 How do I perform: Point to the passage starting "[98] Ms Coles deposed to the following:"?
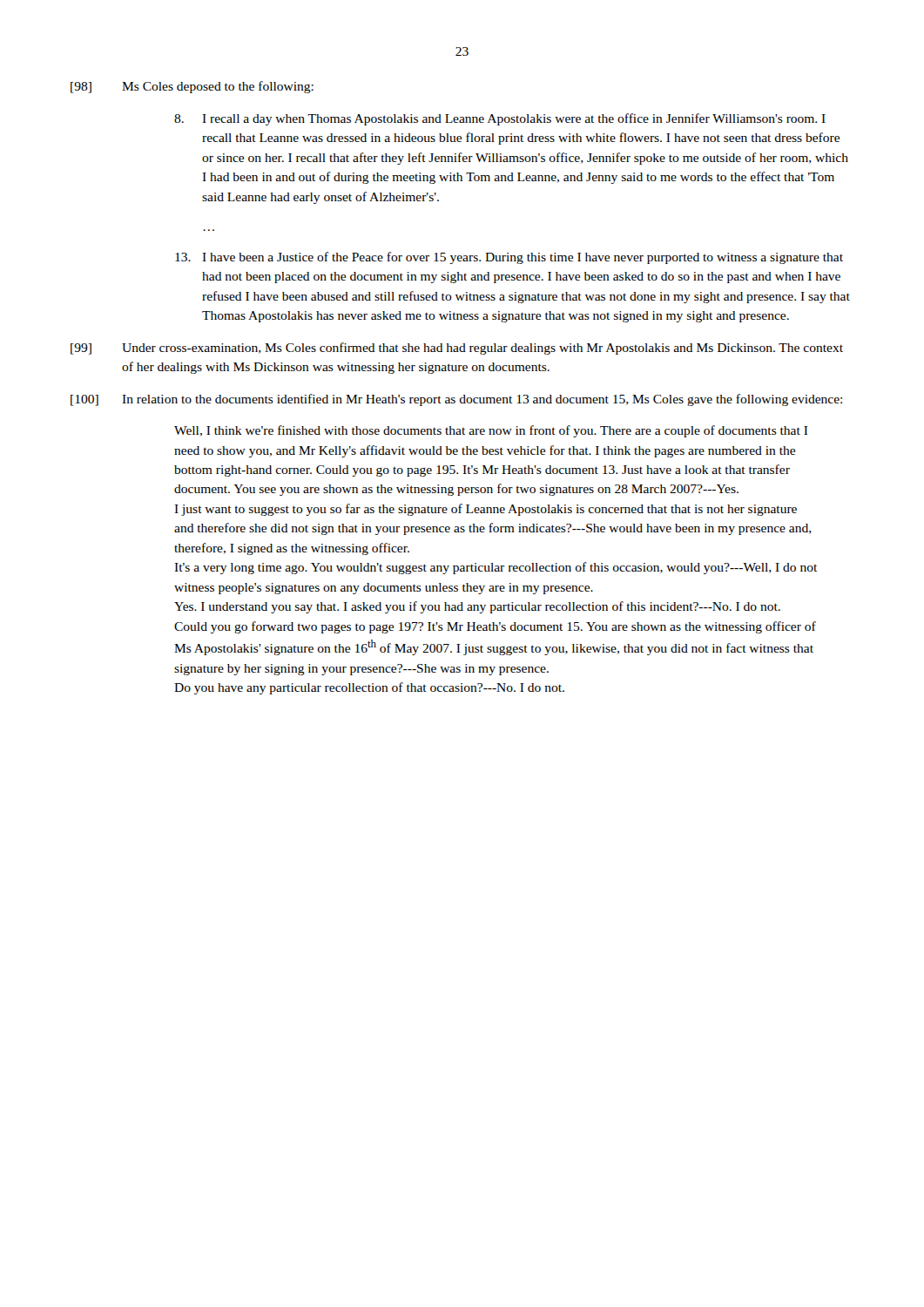pyautogui.click(x=192, y=87)
